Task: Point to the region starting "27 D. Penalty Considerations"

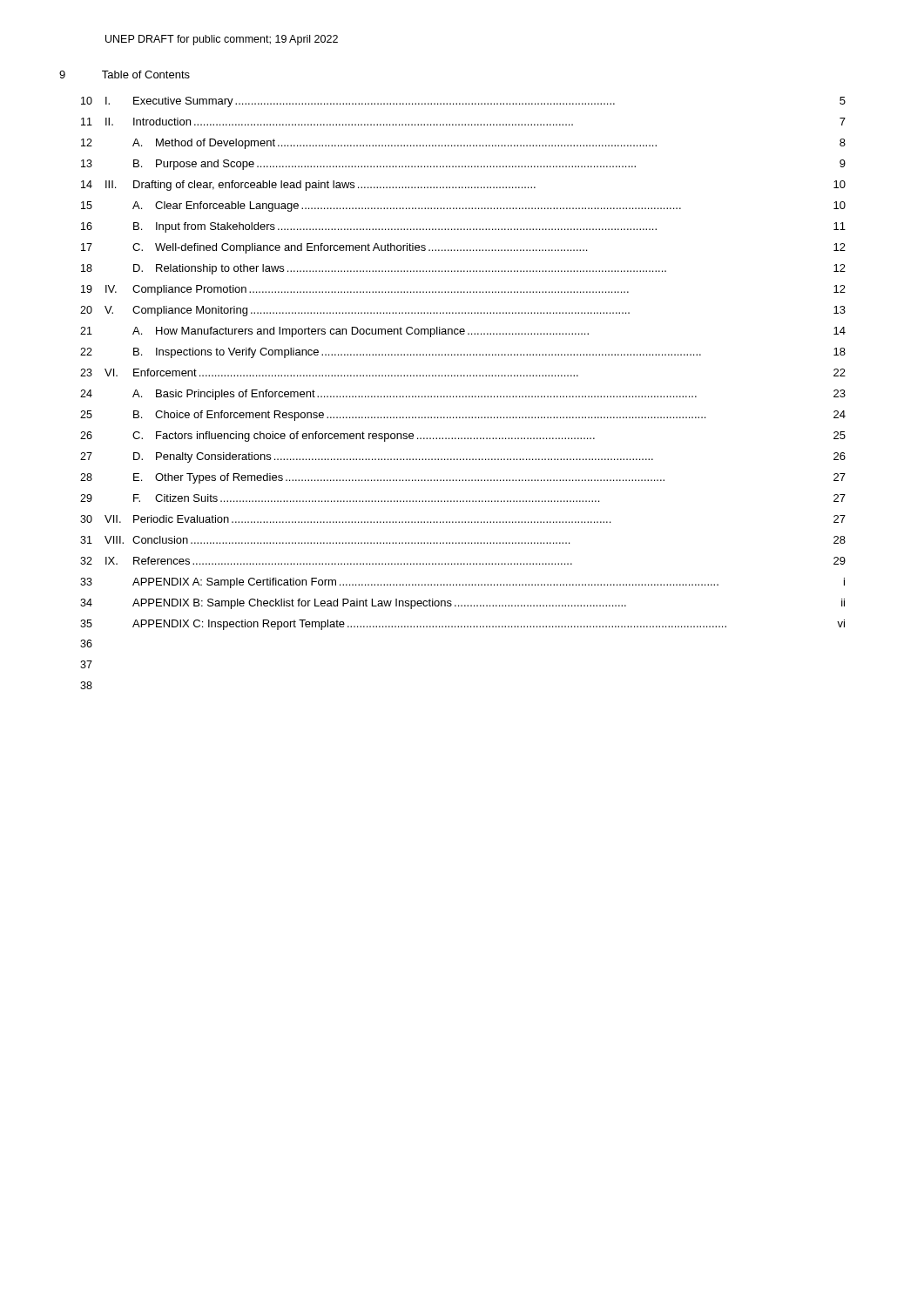Action: tap(452, 456)
